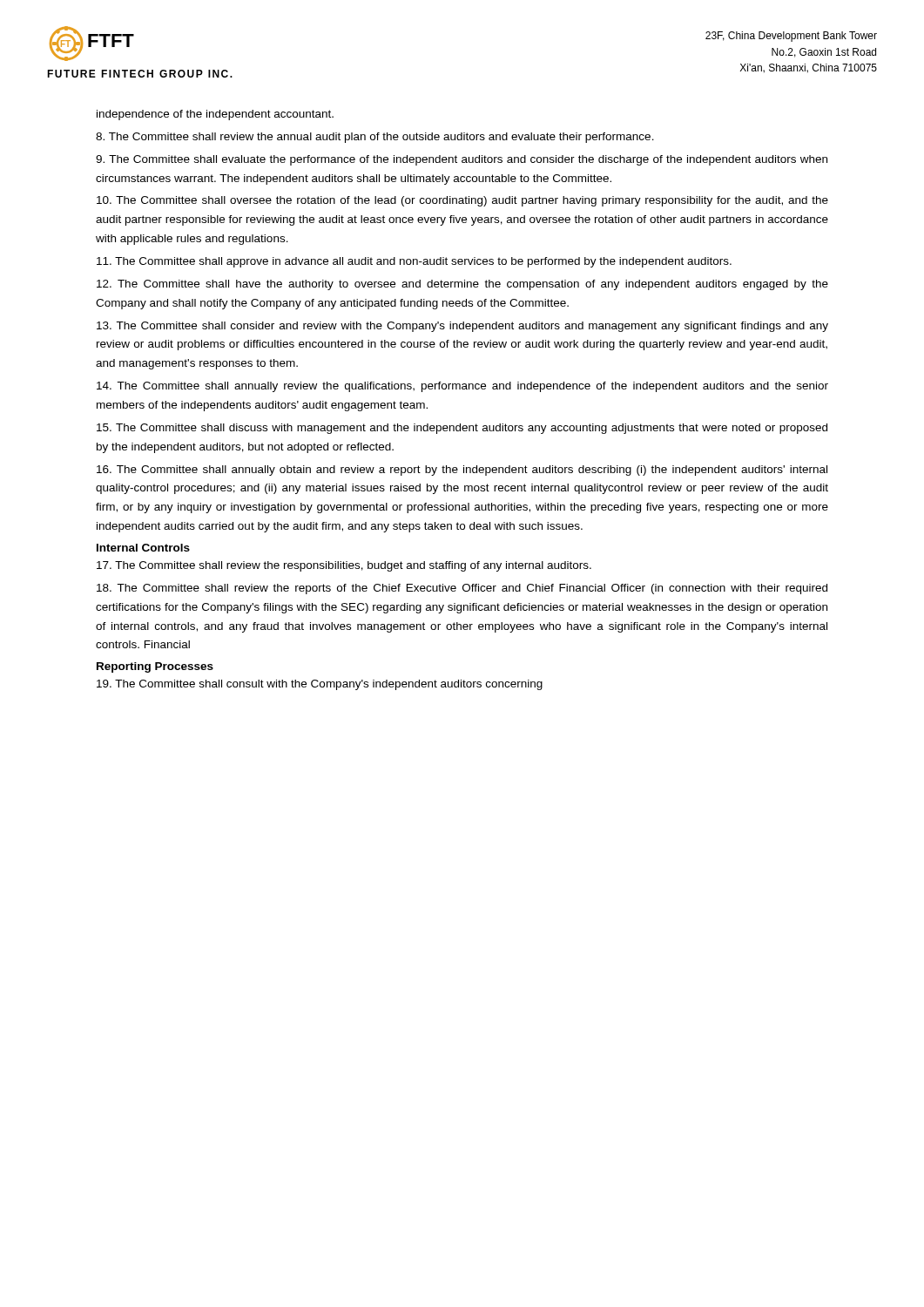Find the text block starting "The Committee shall consider and"
This screenshot has width=924, height=1307.
click(462, 344)
